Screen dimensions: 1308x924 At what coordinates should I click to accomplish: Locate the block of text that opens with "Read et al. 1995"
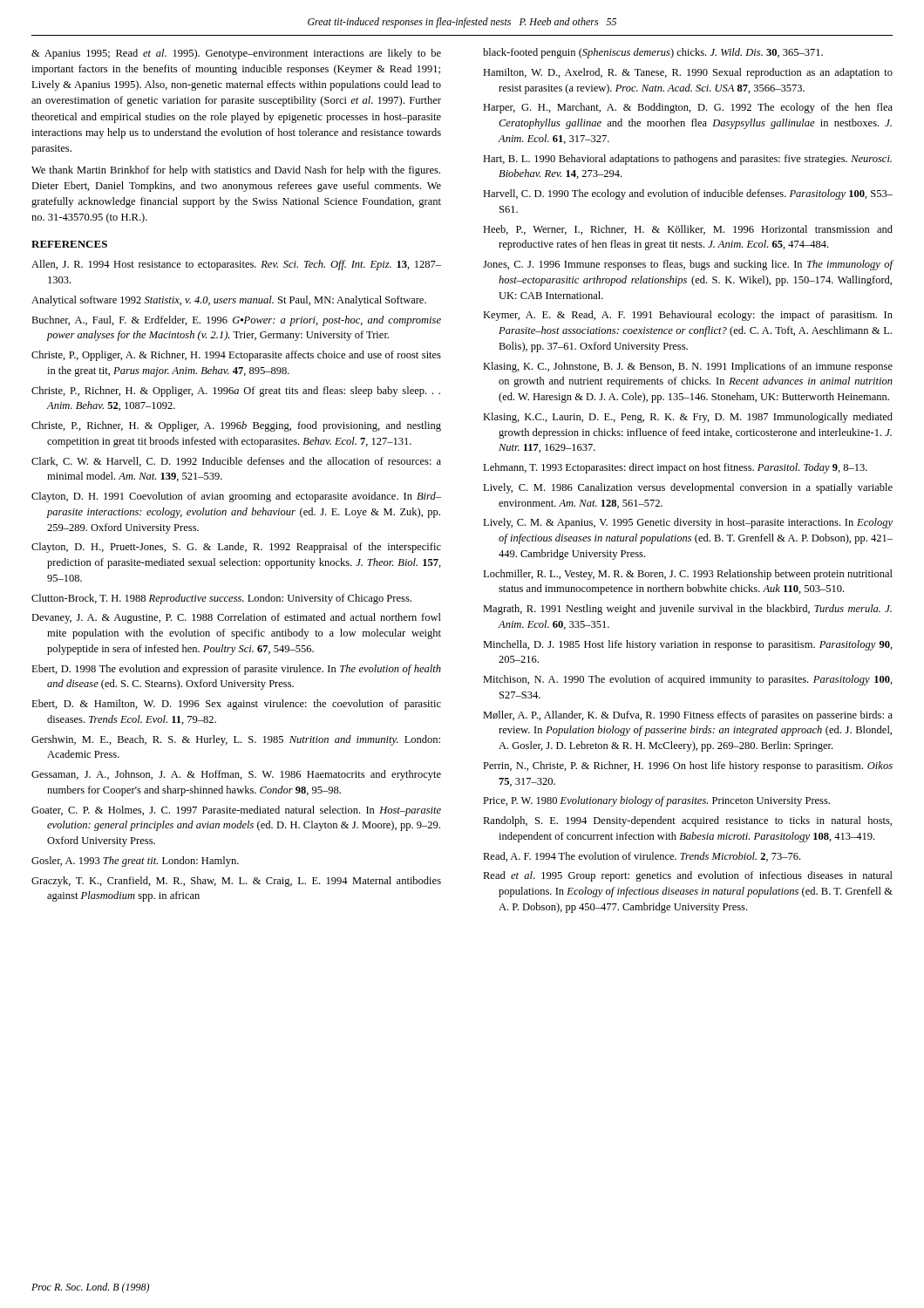688,891
